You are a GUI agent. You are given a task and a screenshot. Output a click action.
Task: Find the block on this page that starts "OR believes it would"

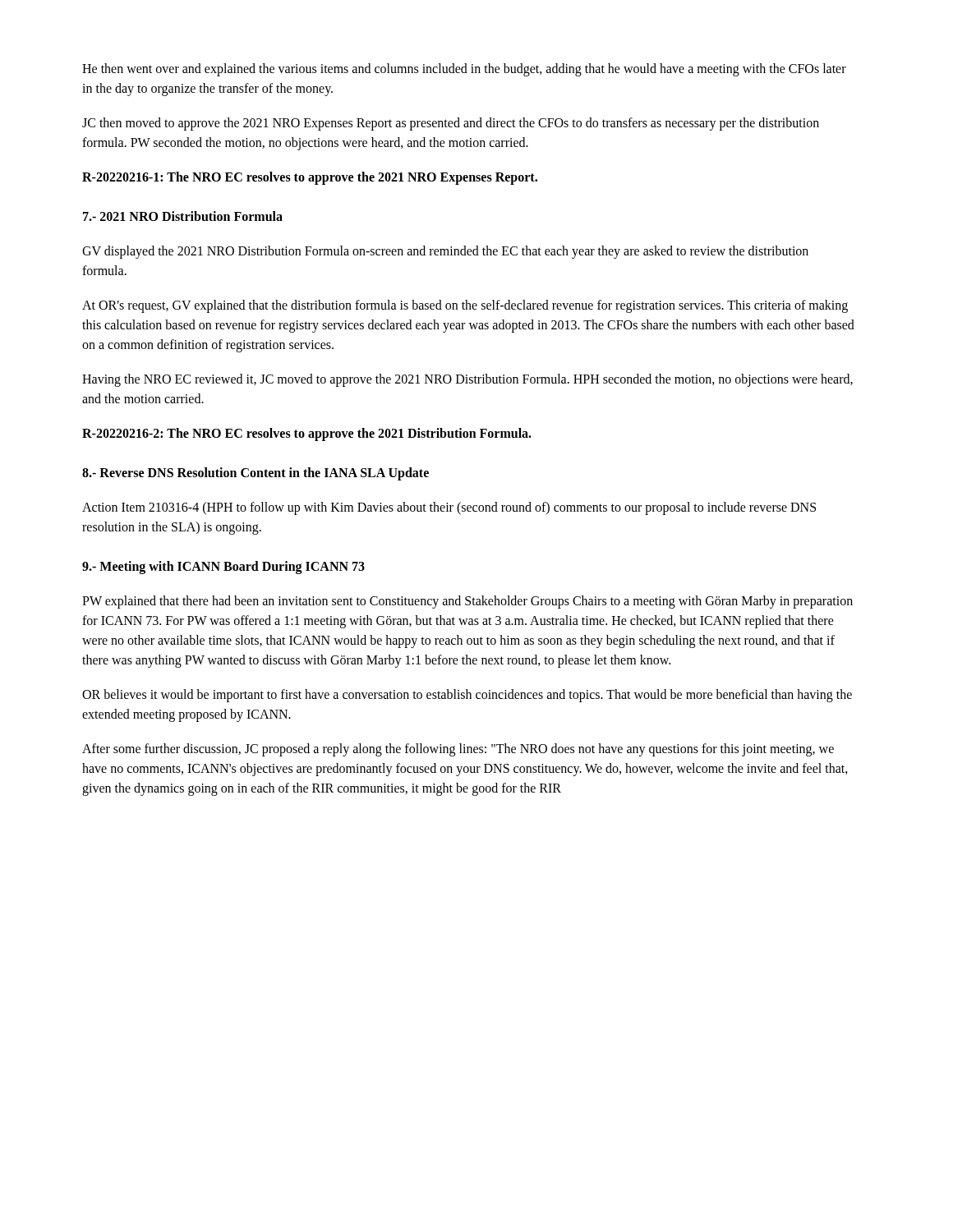467,704
